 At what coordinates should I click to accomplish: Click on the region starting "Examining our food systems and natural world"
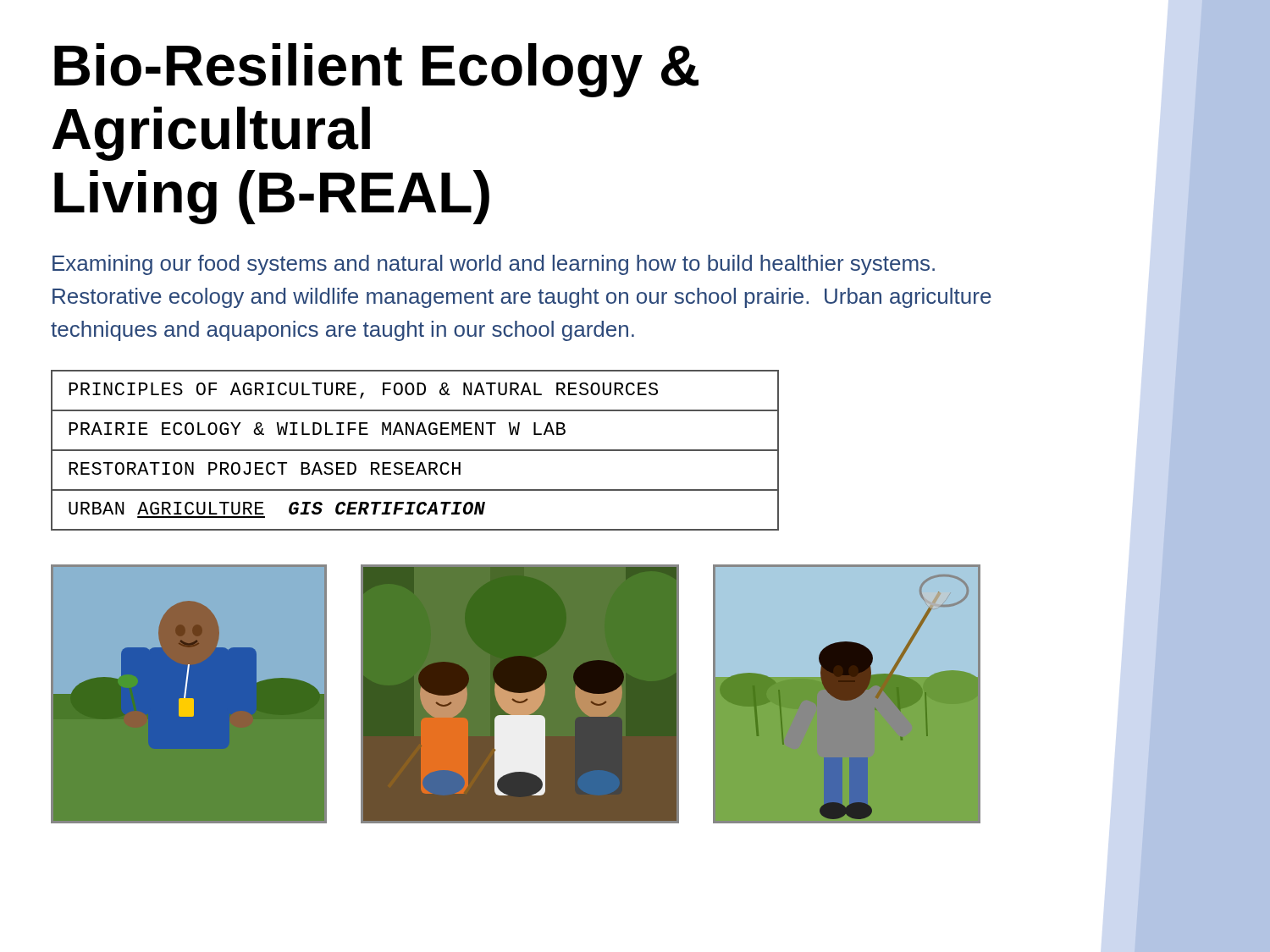521,297
